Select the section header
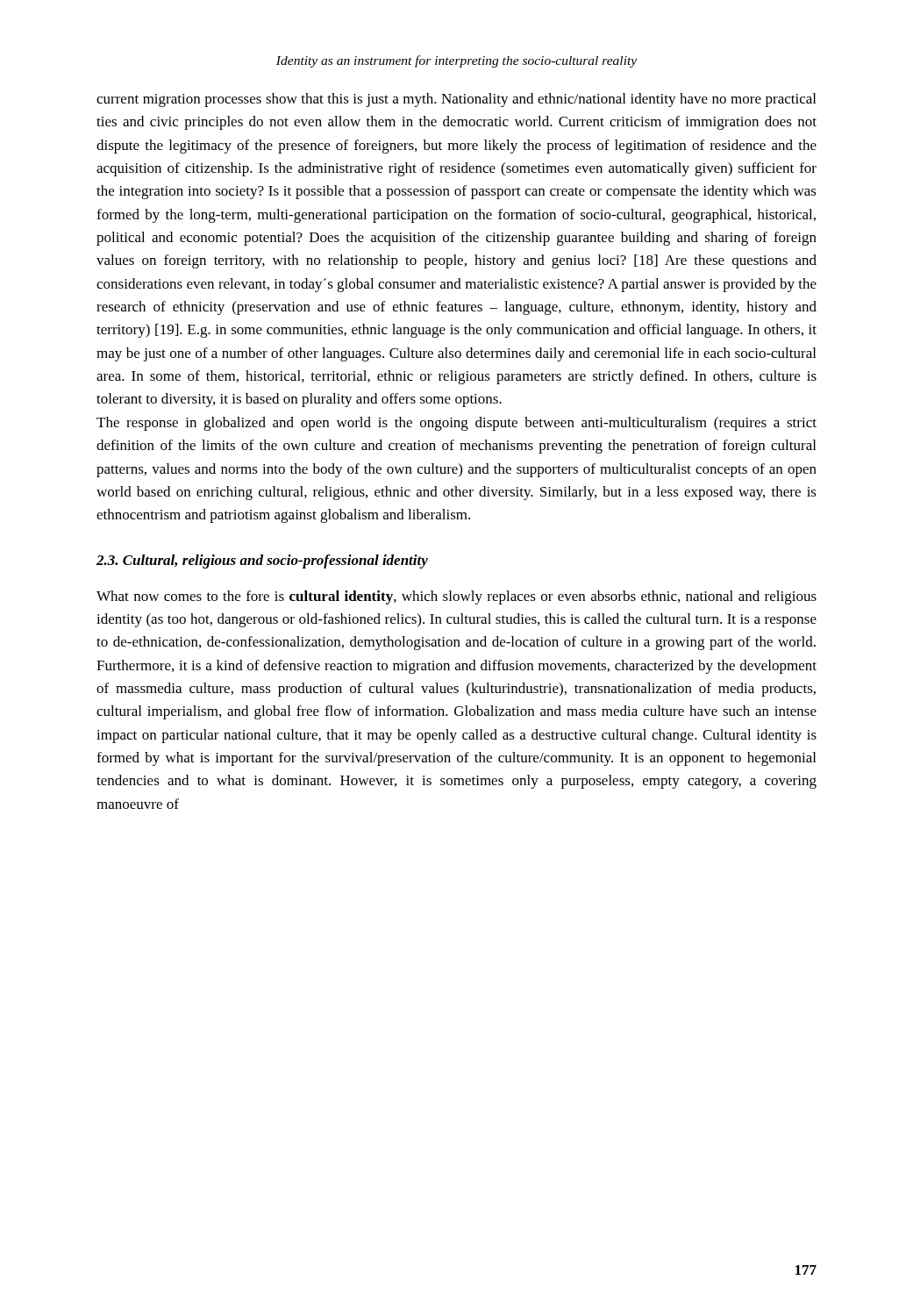 pos(262,560)
